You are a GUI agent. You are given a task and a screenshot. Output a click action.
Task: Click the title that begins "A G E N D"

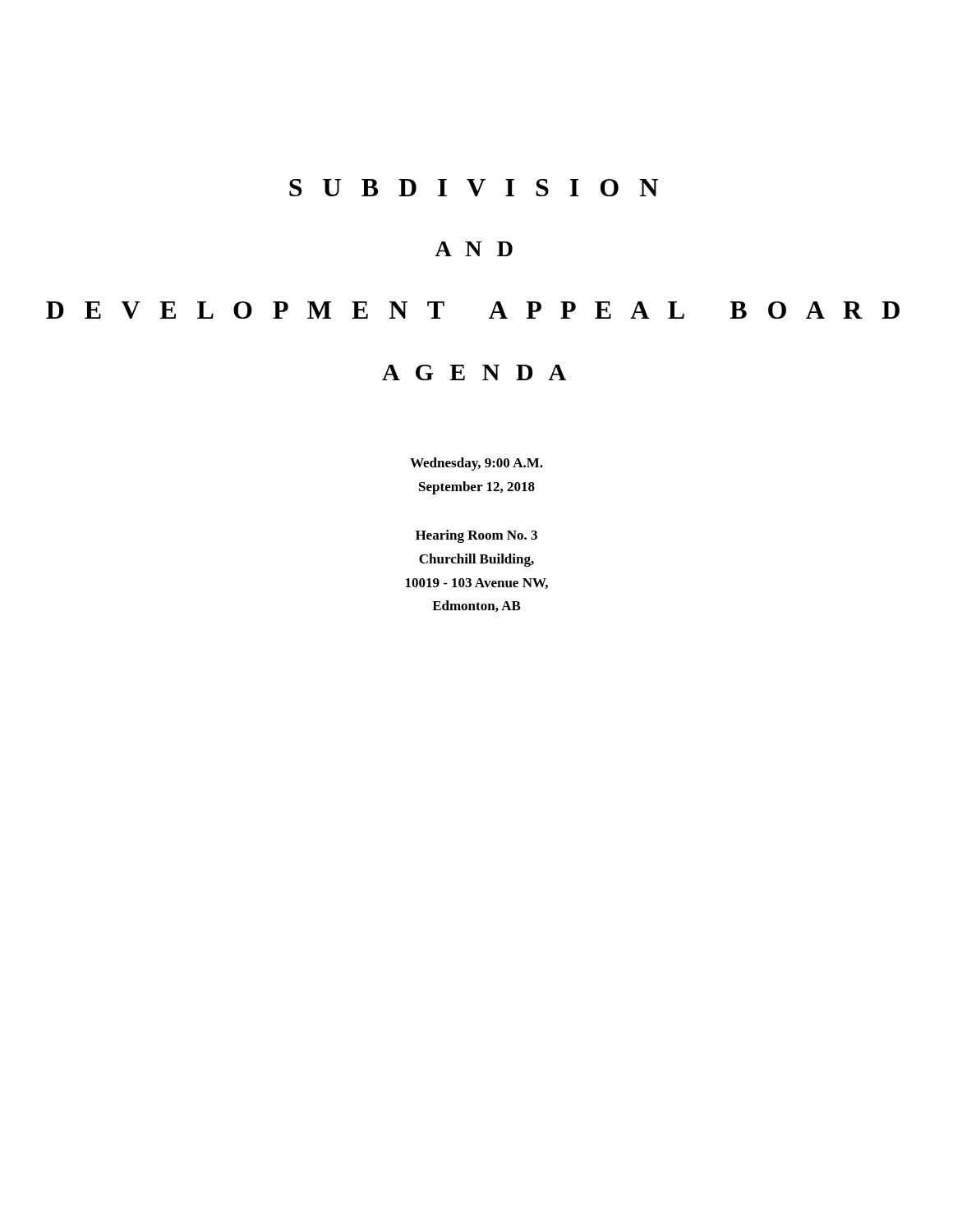click(x=476, y=372)
